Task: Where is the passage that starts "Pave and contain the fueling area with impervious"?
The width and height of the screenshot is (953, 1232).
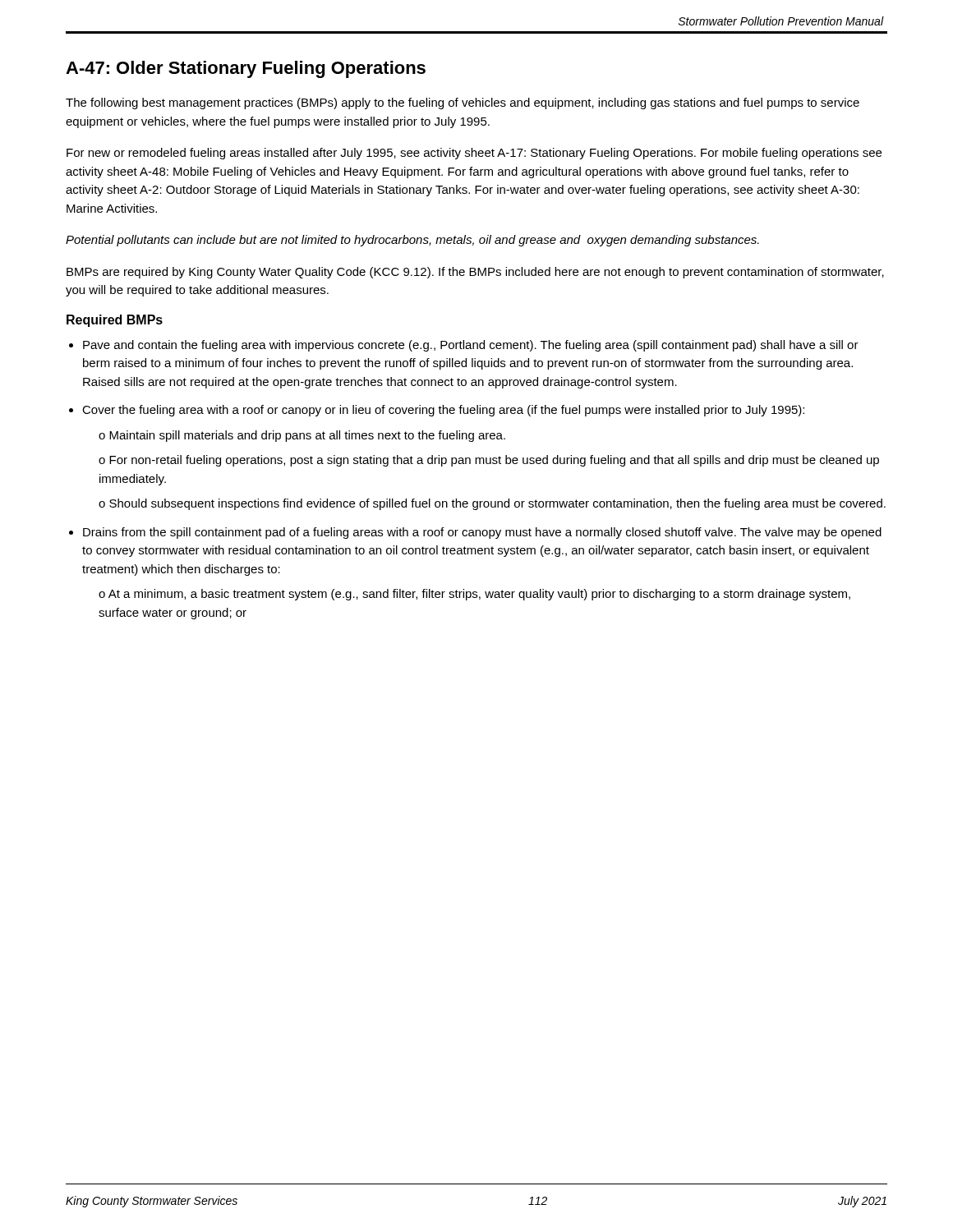Action: [470, 363]
